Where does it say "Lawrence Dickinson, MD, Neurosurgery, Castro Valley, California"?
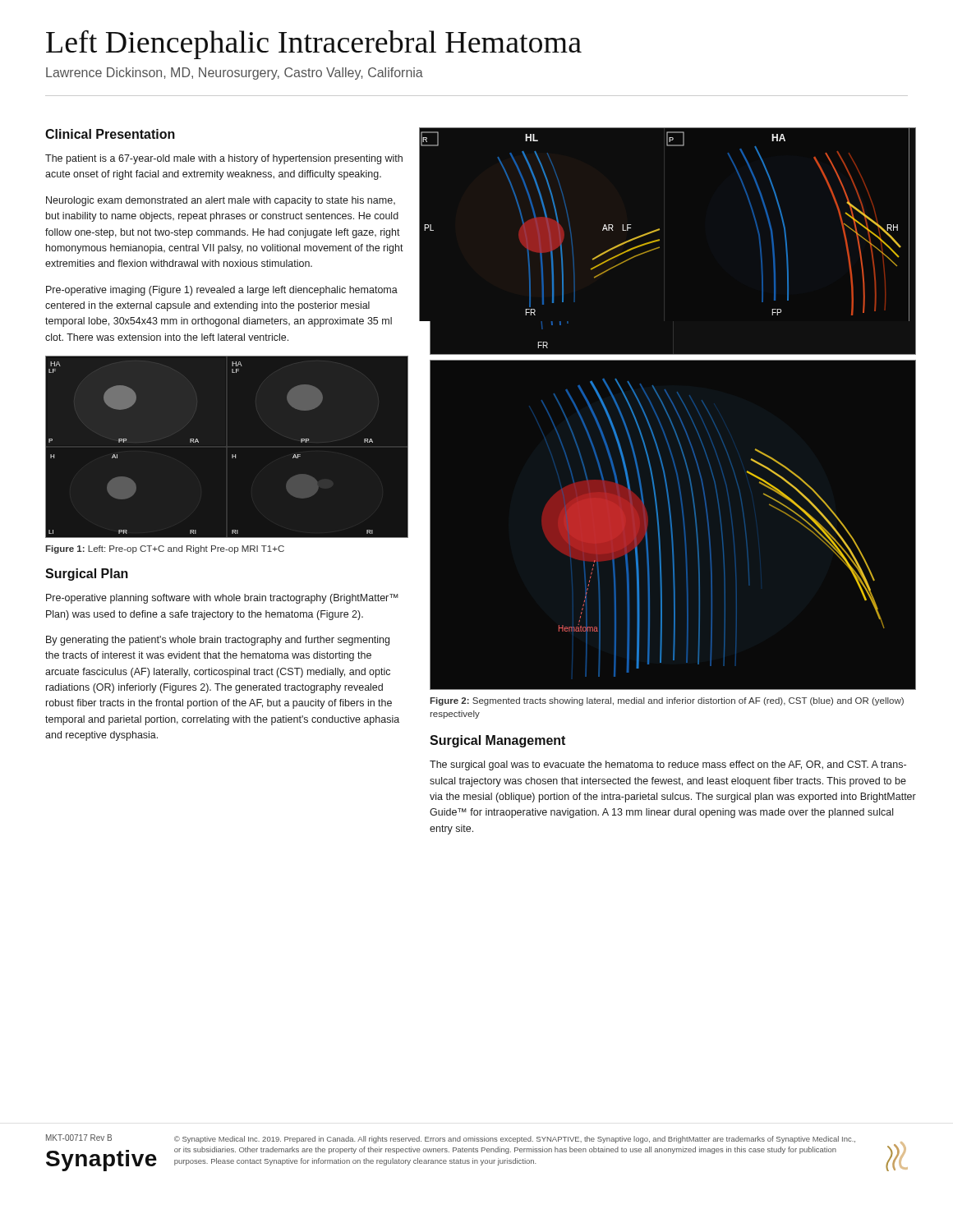This screenshot has width=953, height=1232. point(235,74)
